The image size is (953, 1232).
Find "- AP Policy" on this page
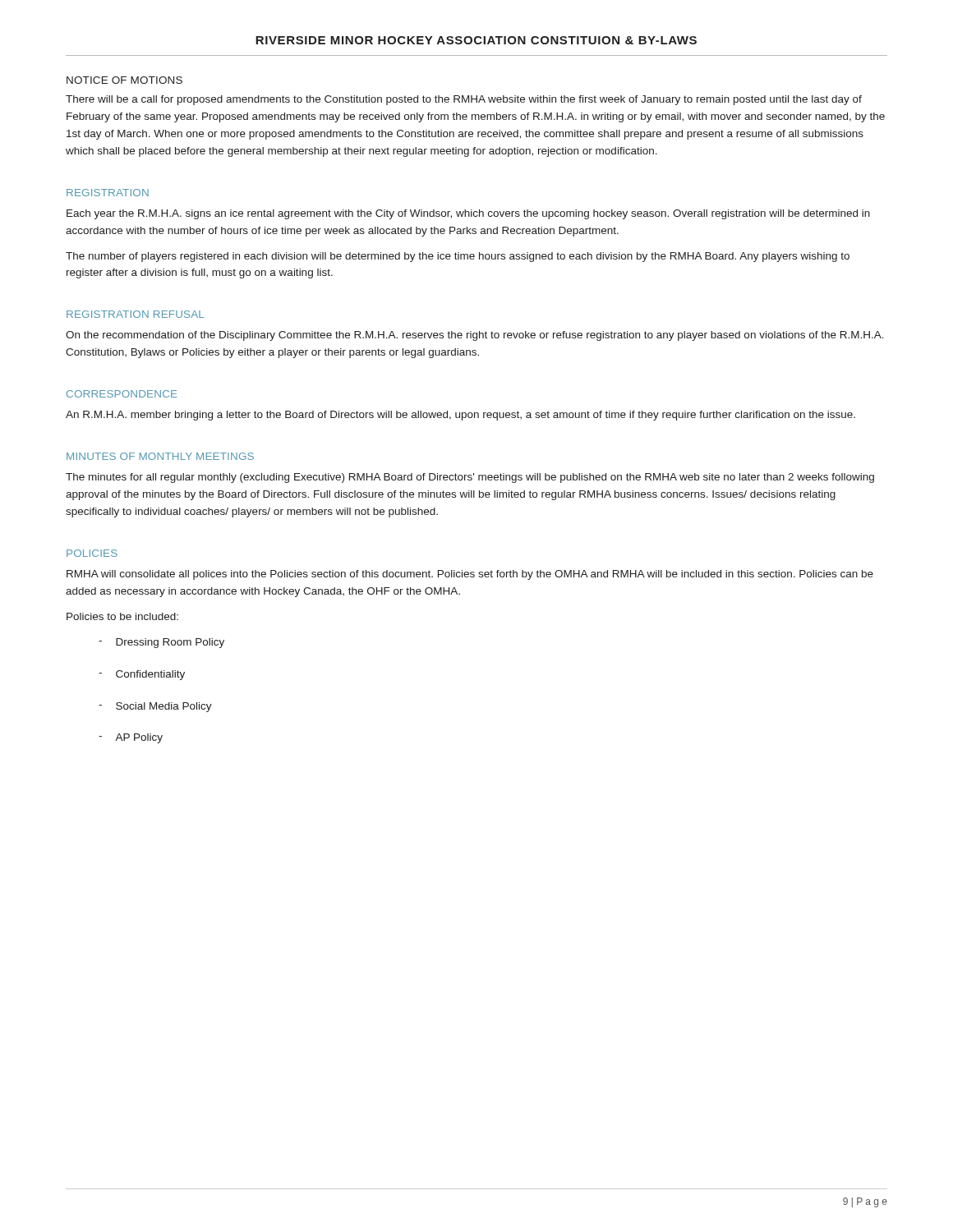131,738
